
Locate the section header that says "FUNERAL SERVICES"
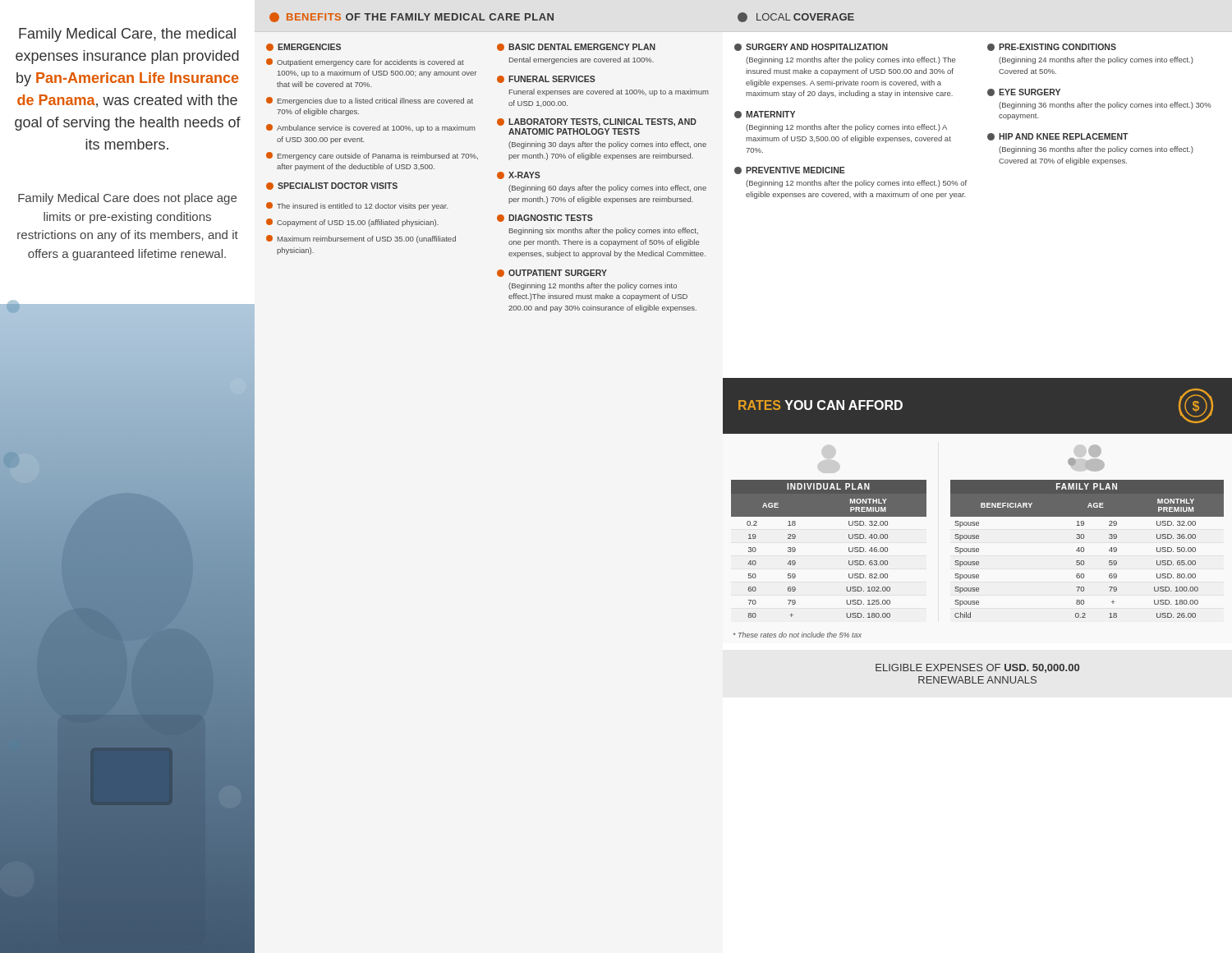604,79
